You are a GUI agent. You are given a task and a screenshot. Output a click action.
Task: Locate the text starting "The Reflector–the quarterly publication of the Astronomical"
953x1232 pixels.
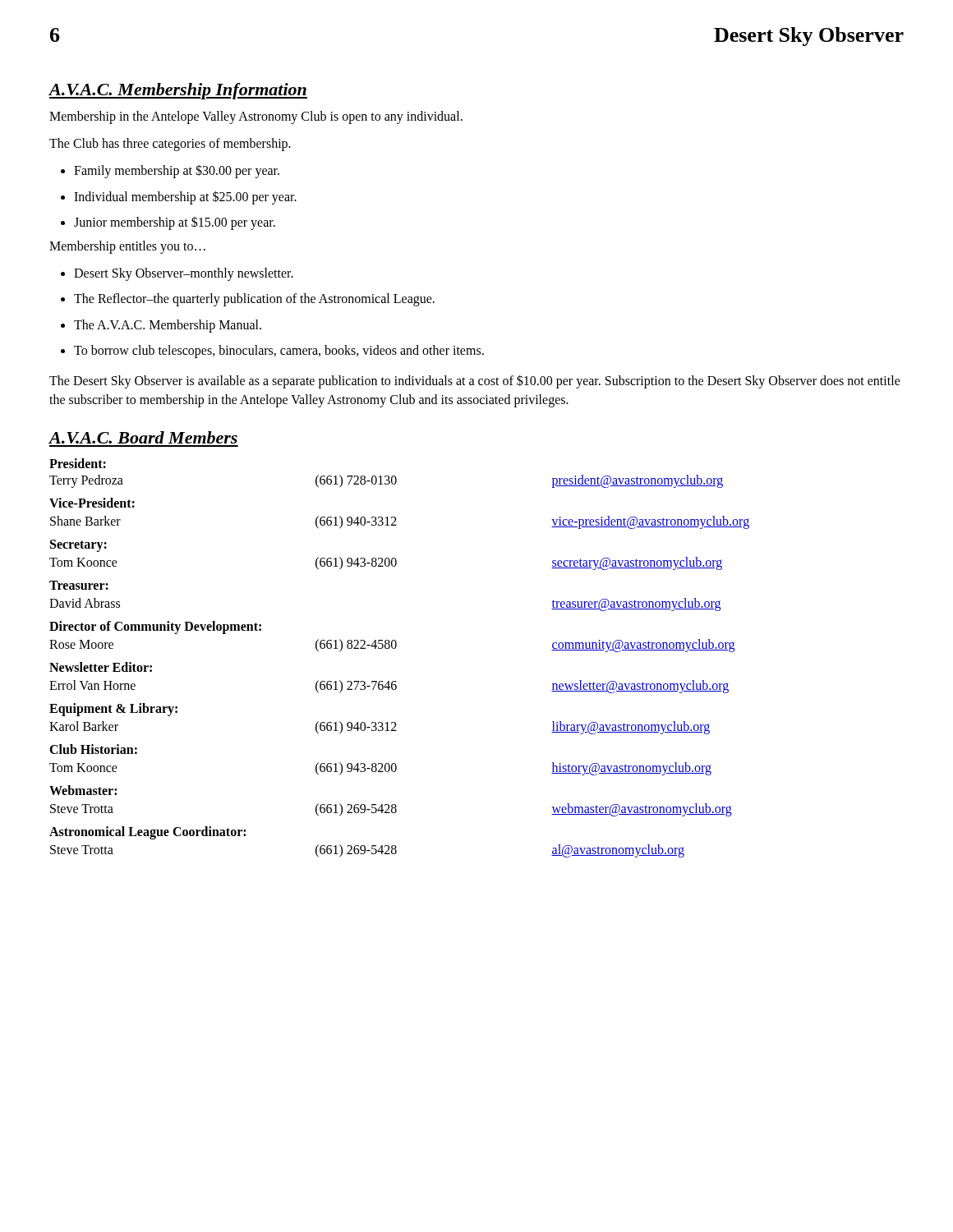click(254, 300)
